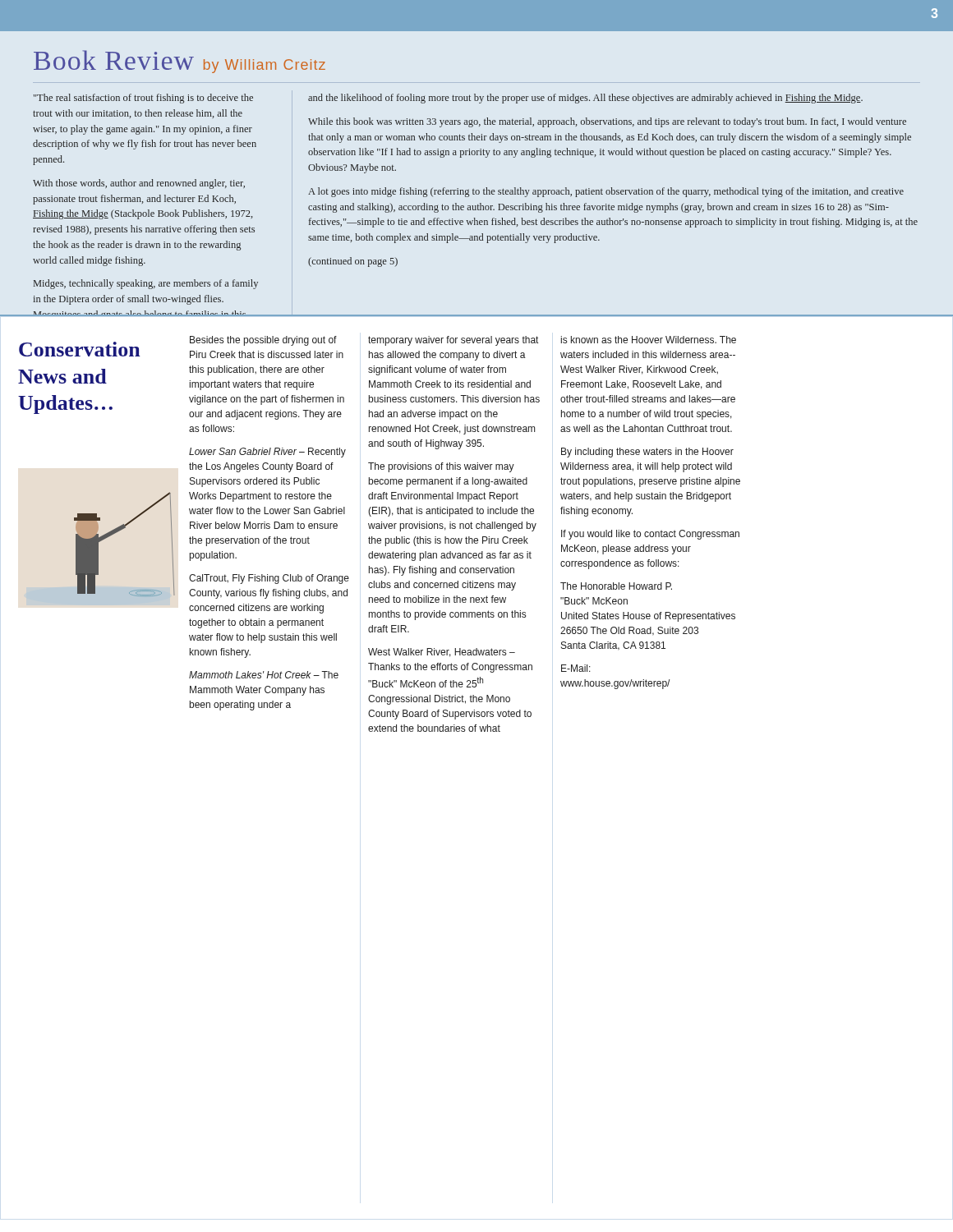Screen dimensions: 1232x953
Task: Locate the text block that reads "A lot goes into midge fishing"
Action: click(614, 215)
